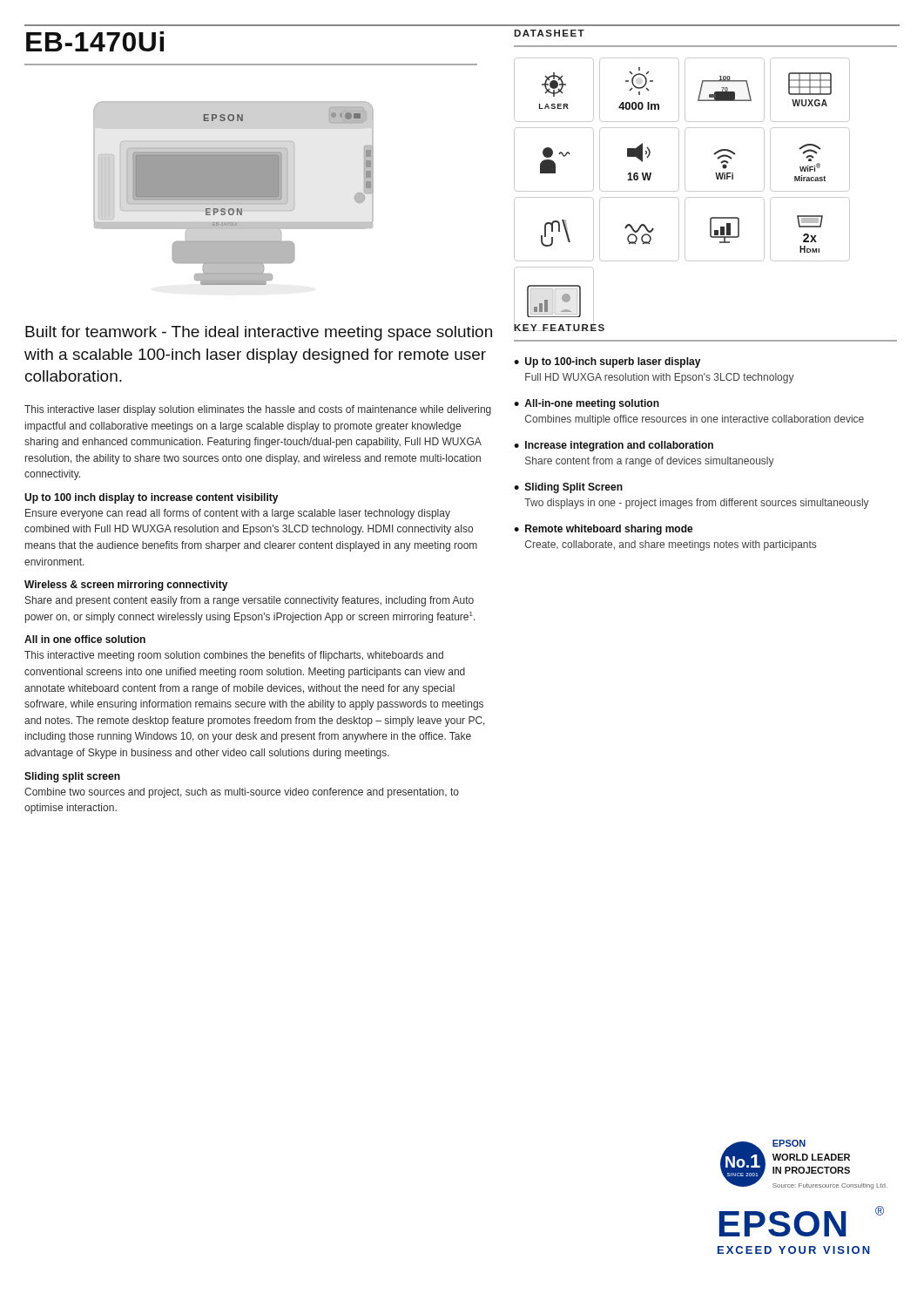Select the text block starting "Sliding split screen"

(72, 776)
